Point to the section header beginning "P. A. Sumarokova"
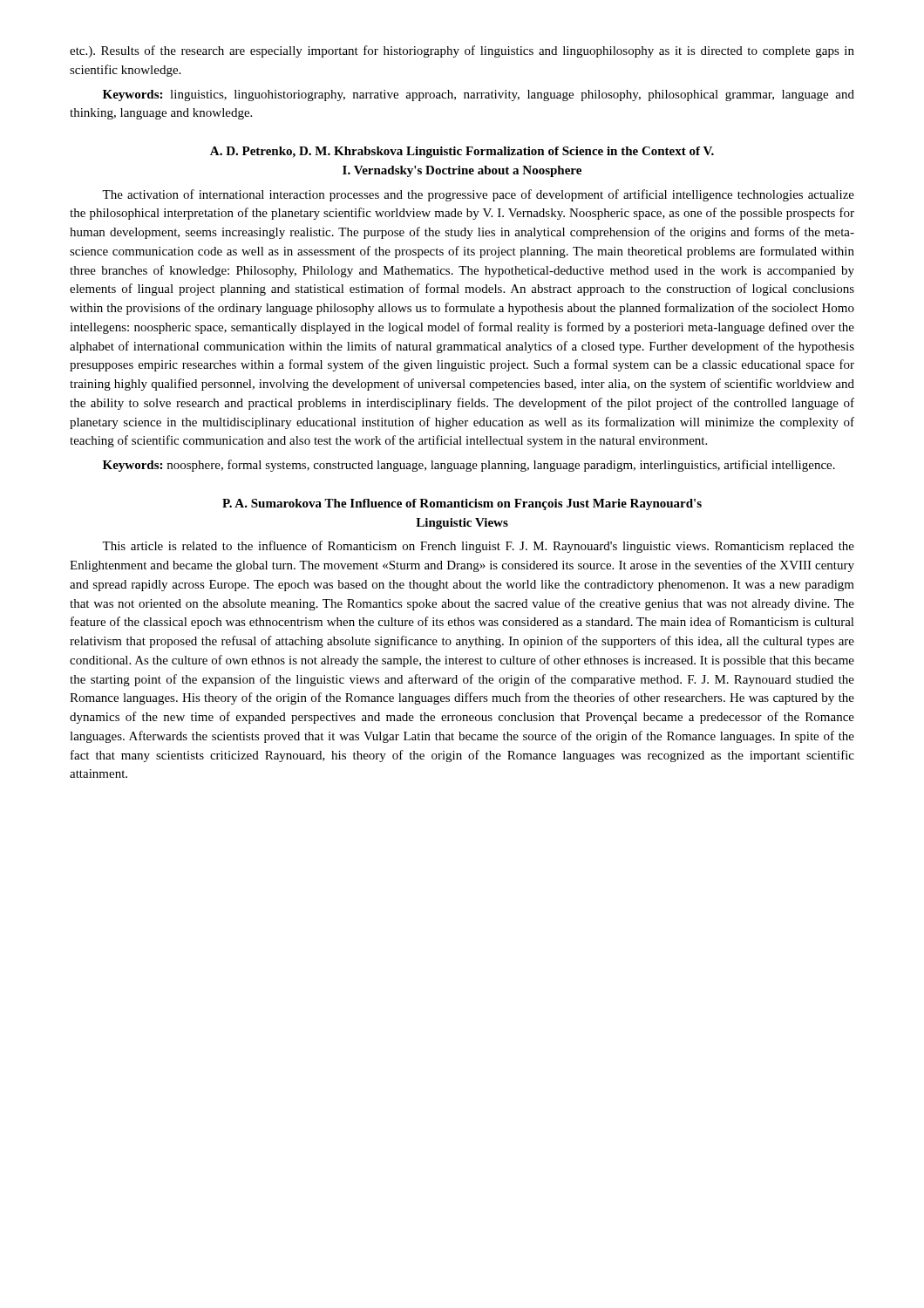This screenshot has height=1308, width=924. click(462, 512)
